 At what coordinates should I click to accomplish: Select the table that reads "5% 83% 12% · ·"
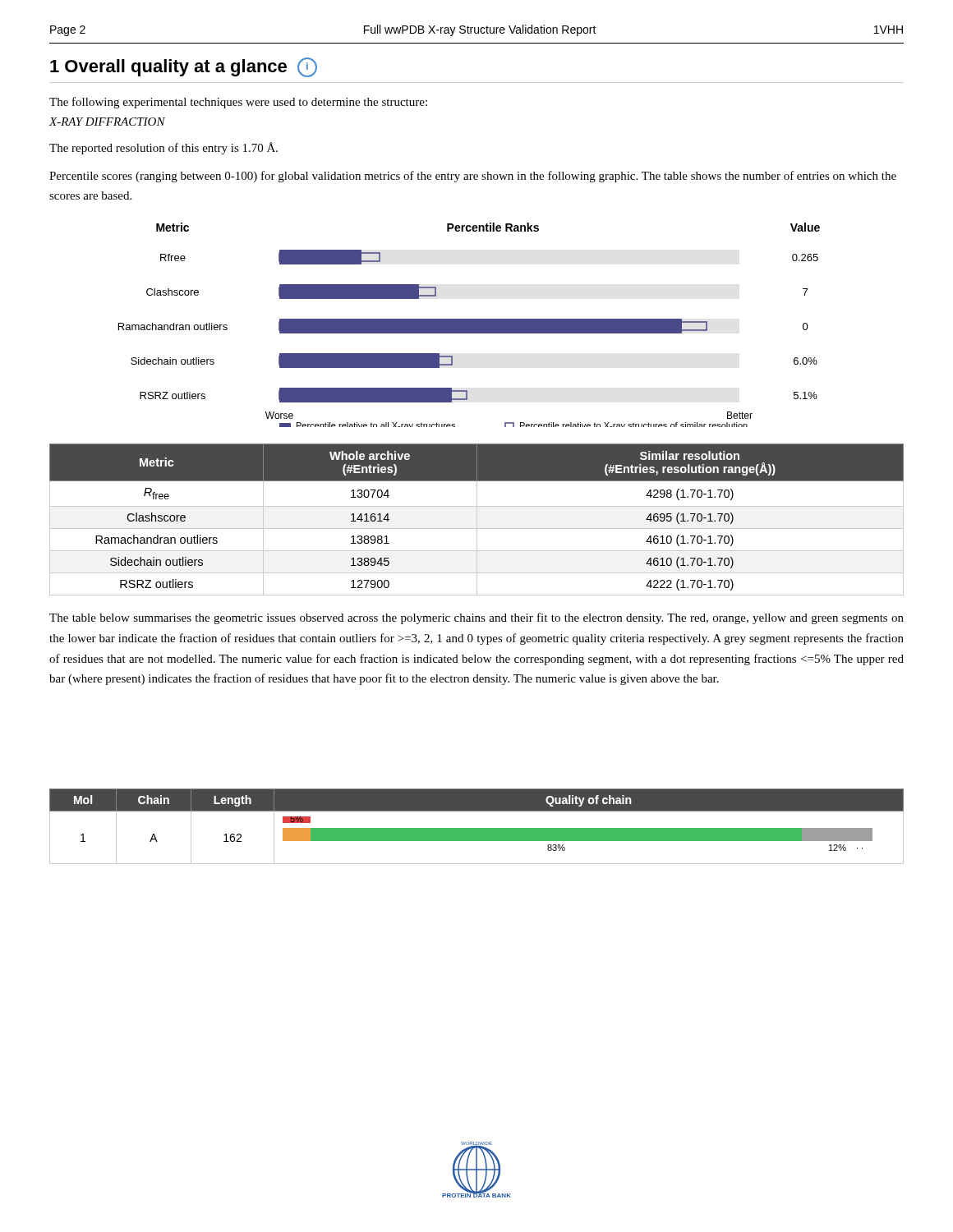(476, 826)
